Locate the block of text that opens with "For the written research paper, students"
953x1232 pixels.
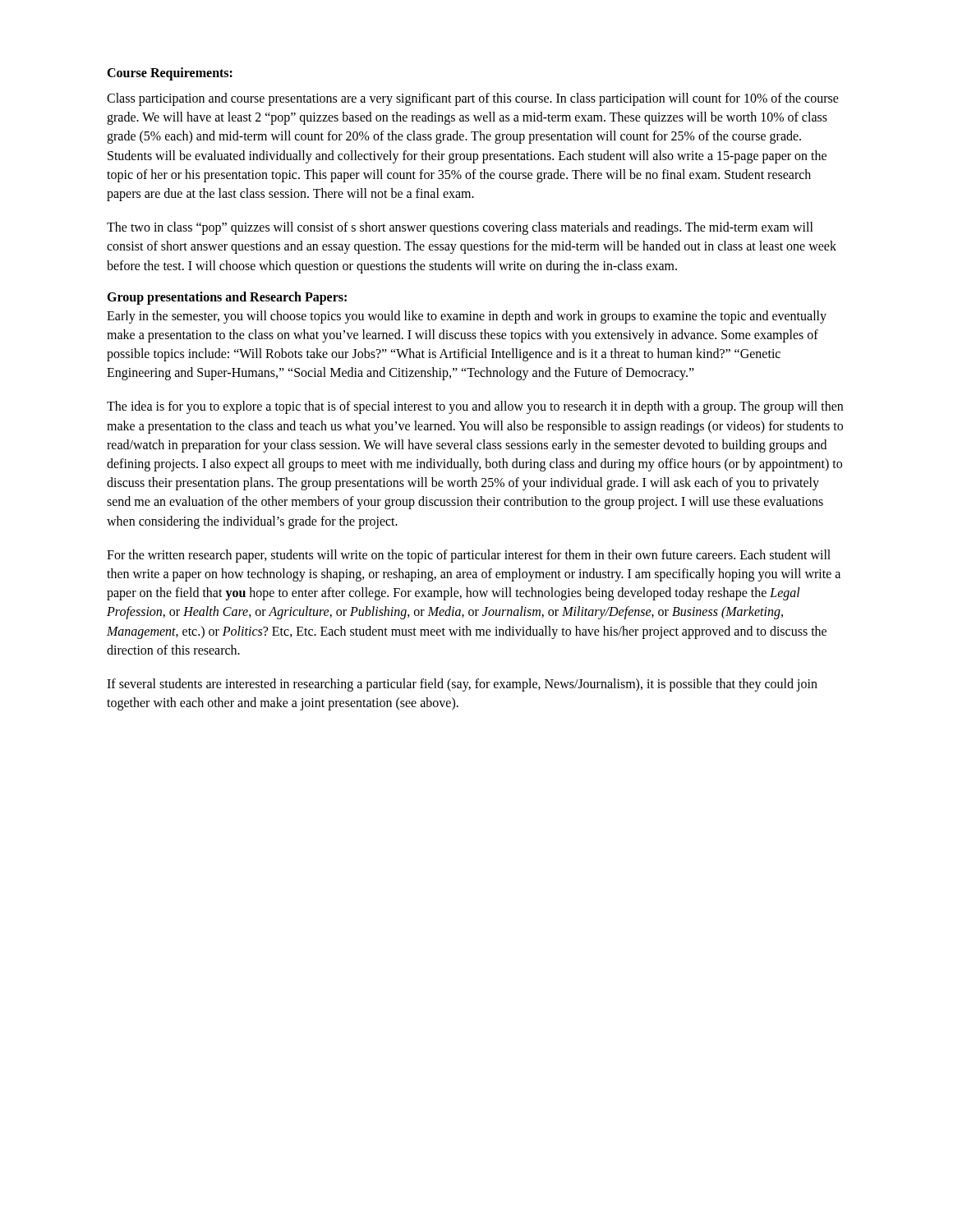coord(474,602)
